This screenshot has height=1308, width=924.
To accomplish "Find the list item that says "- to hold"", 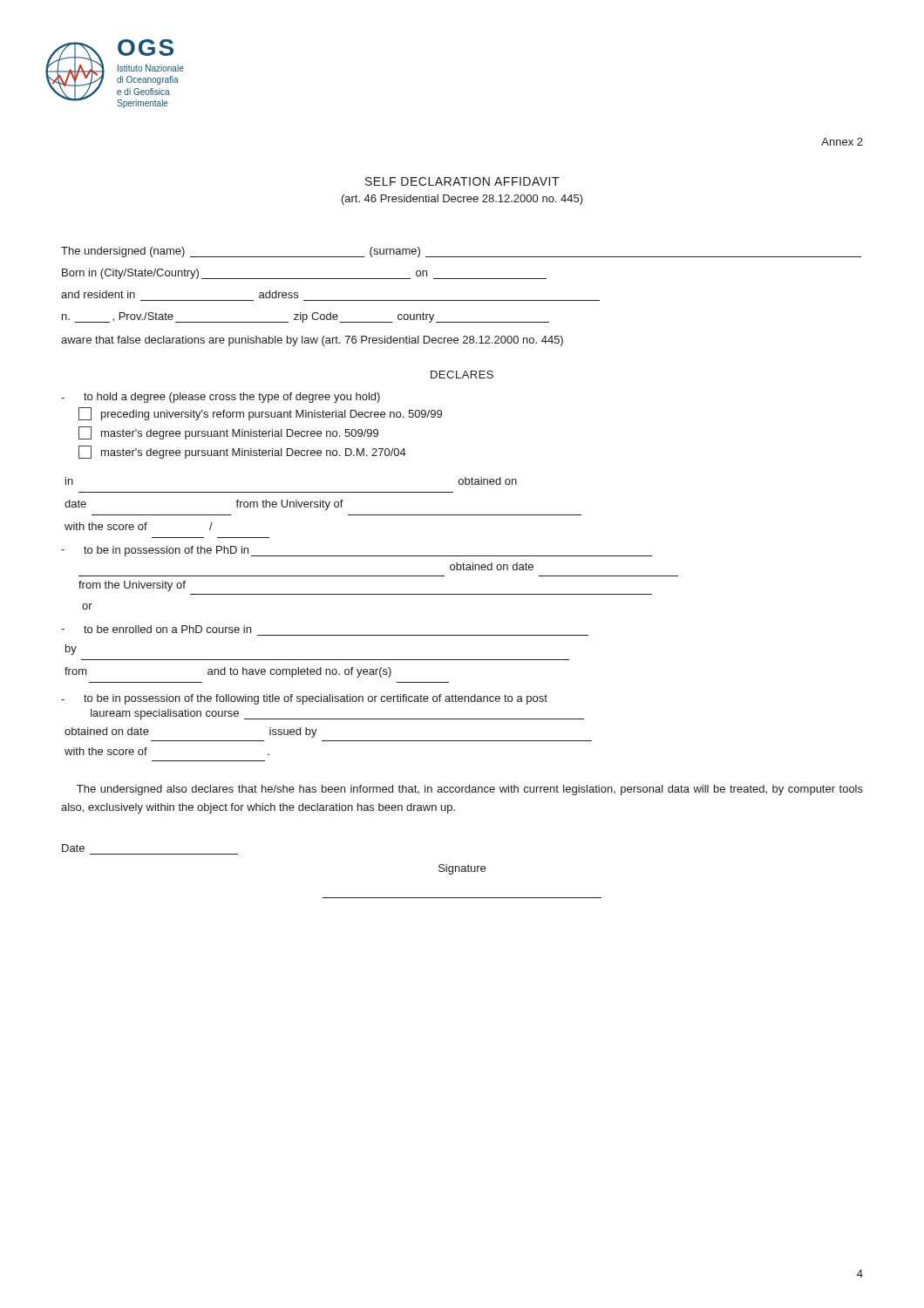I will 221,396.
